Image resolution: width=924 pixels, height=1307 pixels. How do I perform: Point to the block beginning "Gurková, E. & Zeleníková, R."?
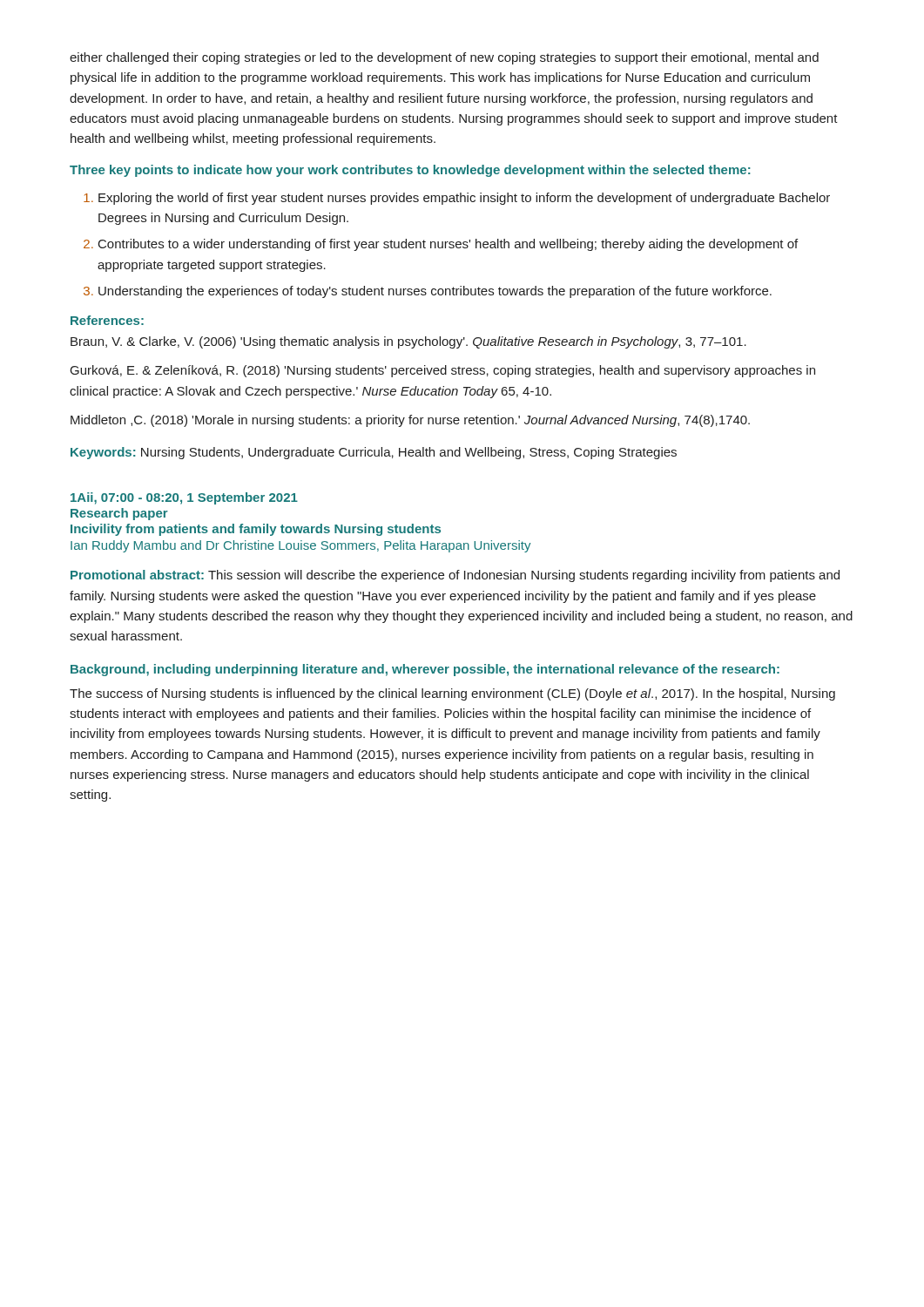(443, 380)
